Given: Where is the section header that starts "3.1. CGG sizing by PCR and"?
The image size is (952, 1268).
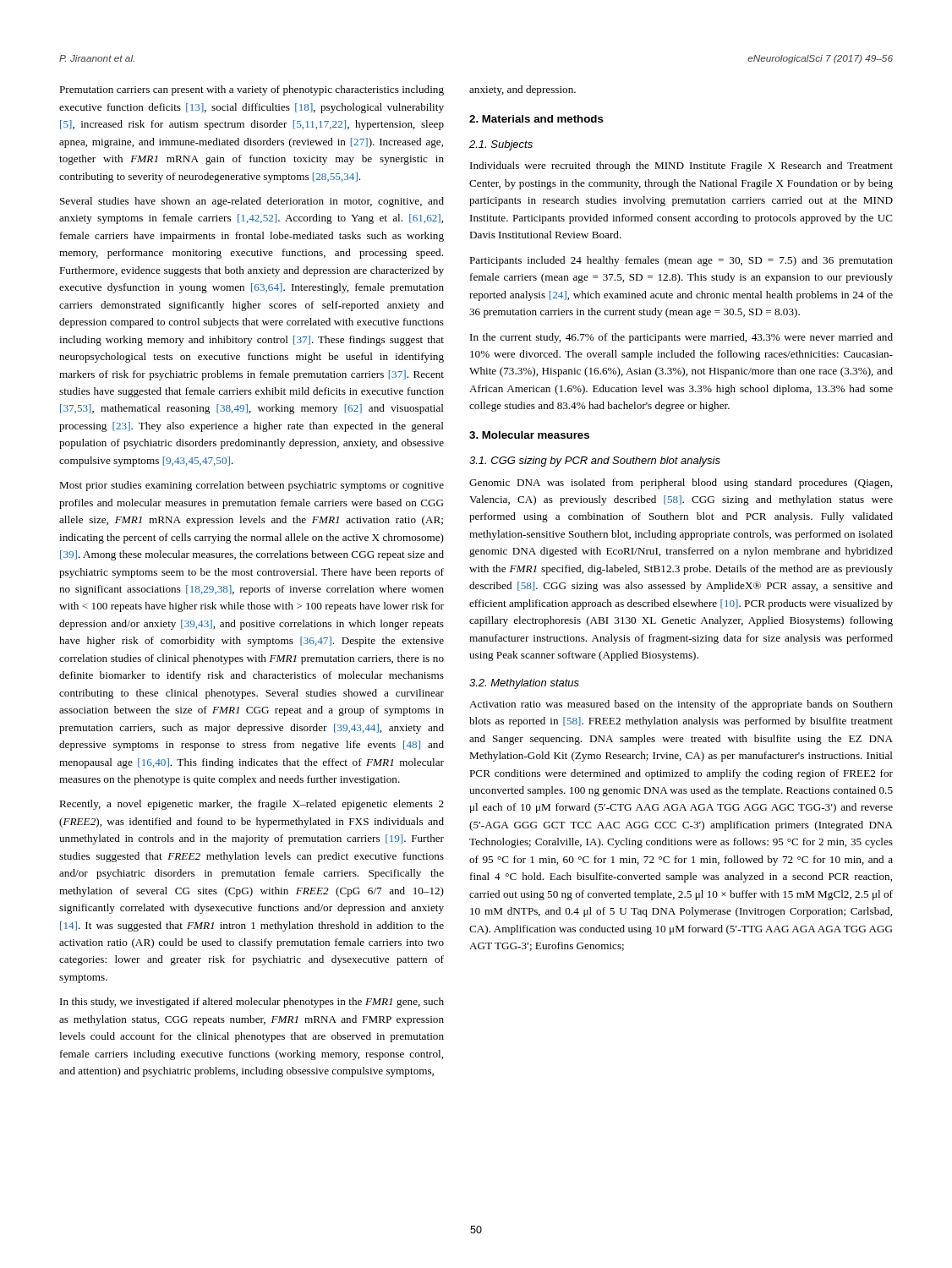Looking at the screenshot, I should click(595, 461).
